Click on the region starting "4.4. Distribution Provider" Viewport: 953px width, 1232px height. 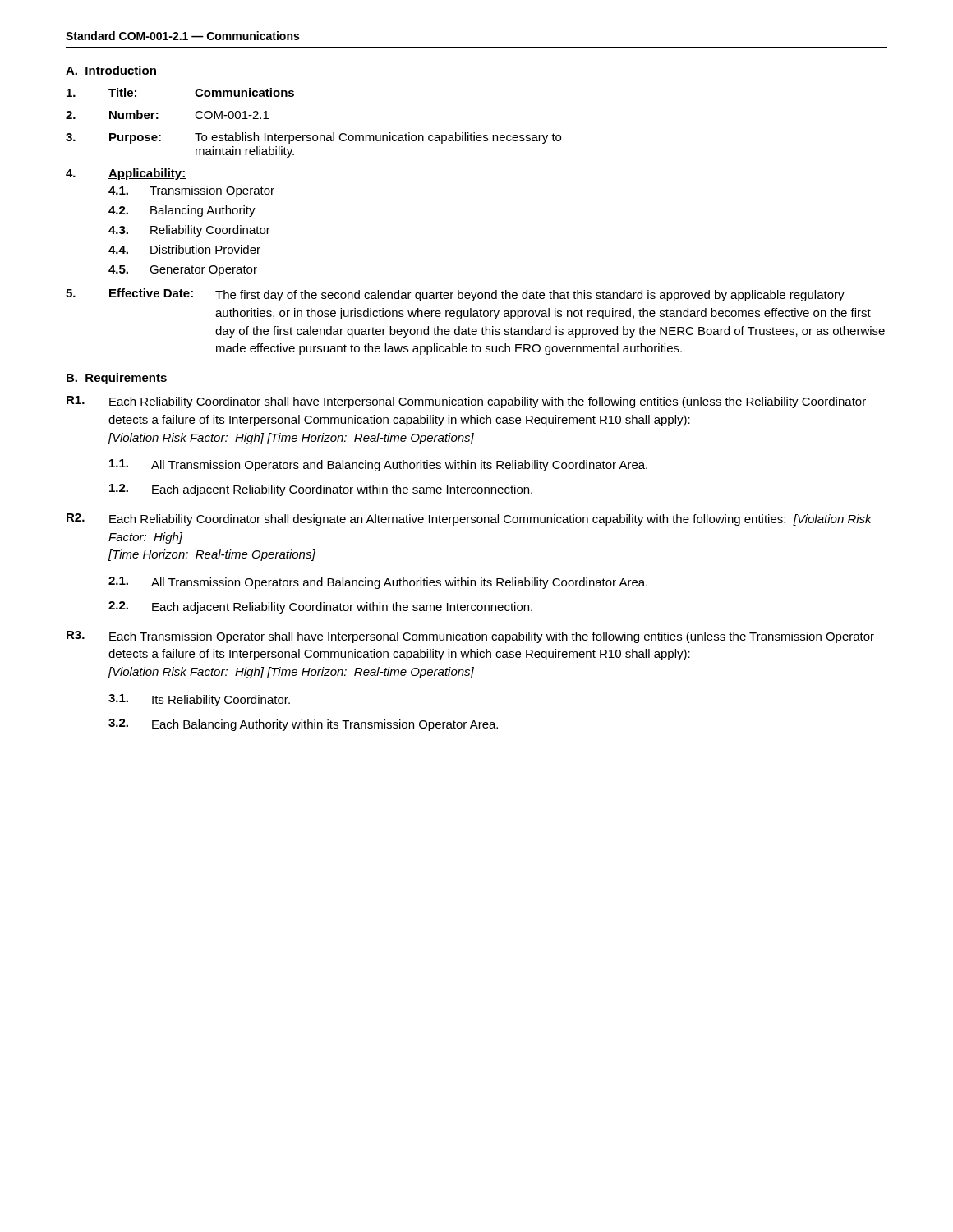coord(184,249)
